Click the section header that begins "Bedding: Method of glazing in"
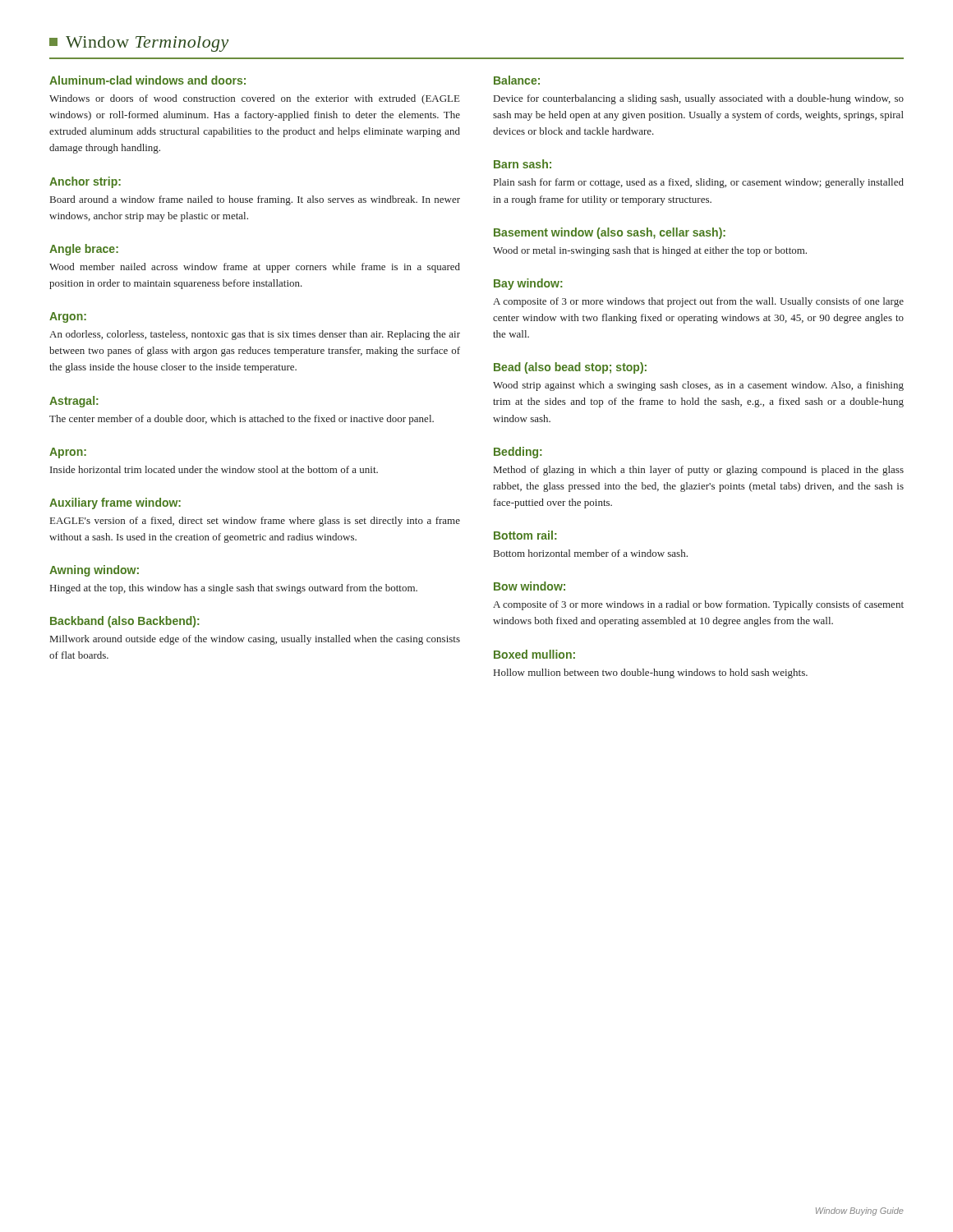The height and width of the screenshot is (1232, 953). 698,478
